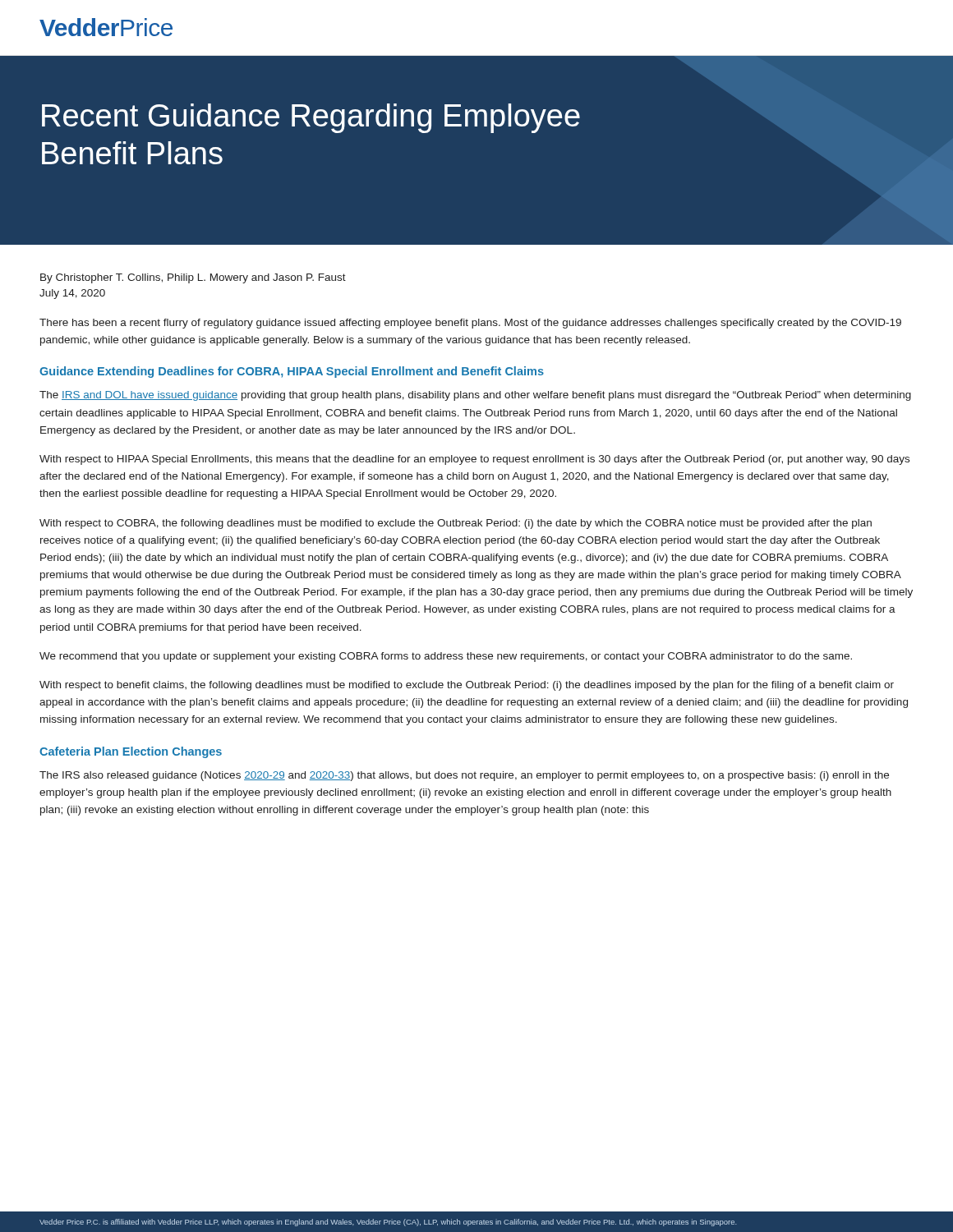The image size is (953, 1232).
Task: Select the passage starting "There has been"
Action: pos(471,331)
